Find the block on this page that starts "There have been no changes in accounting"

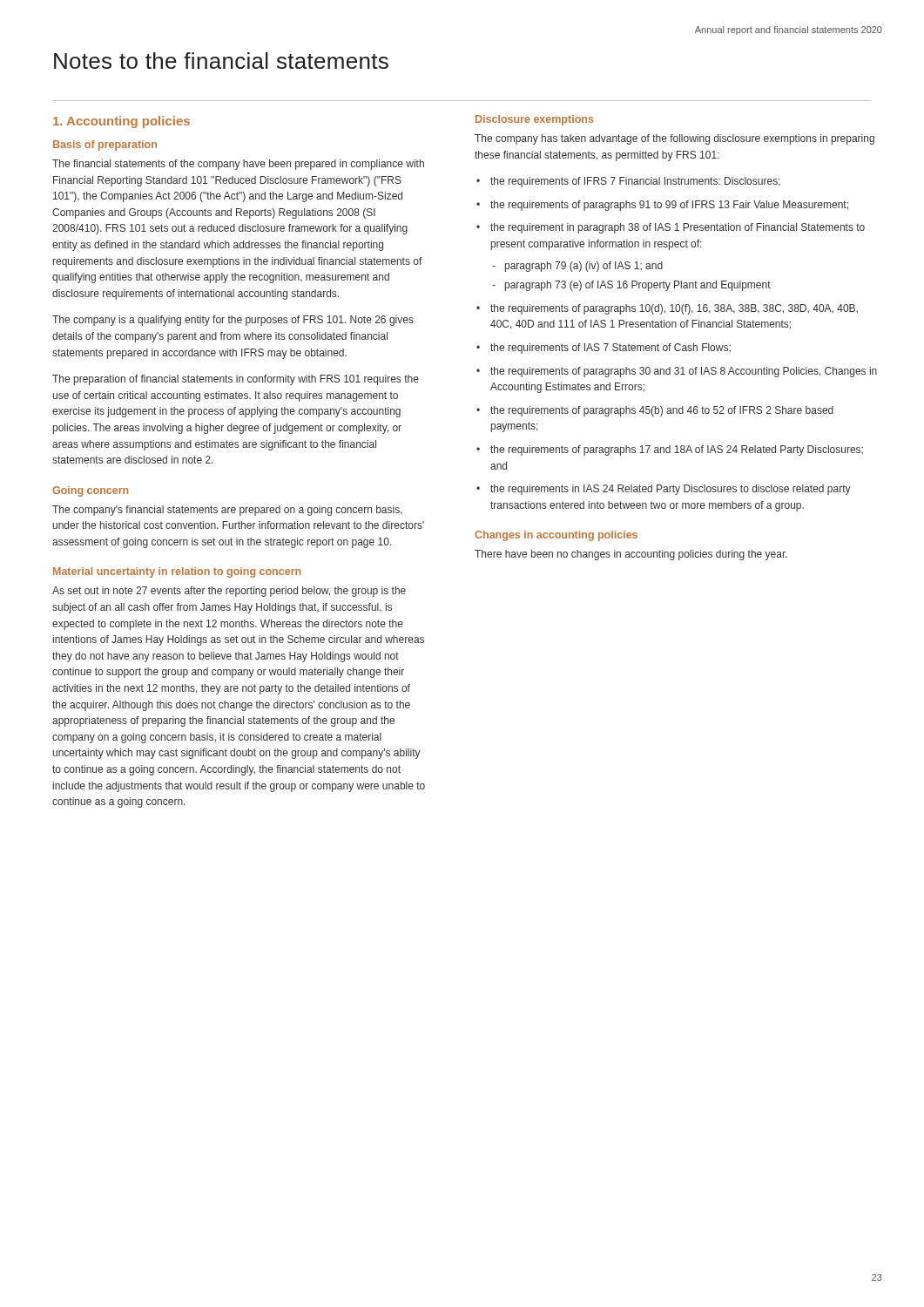point(631,554)
